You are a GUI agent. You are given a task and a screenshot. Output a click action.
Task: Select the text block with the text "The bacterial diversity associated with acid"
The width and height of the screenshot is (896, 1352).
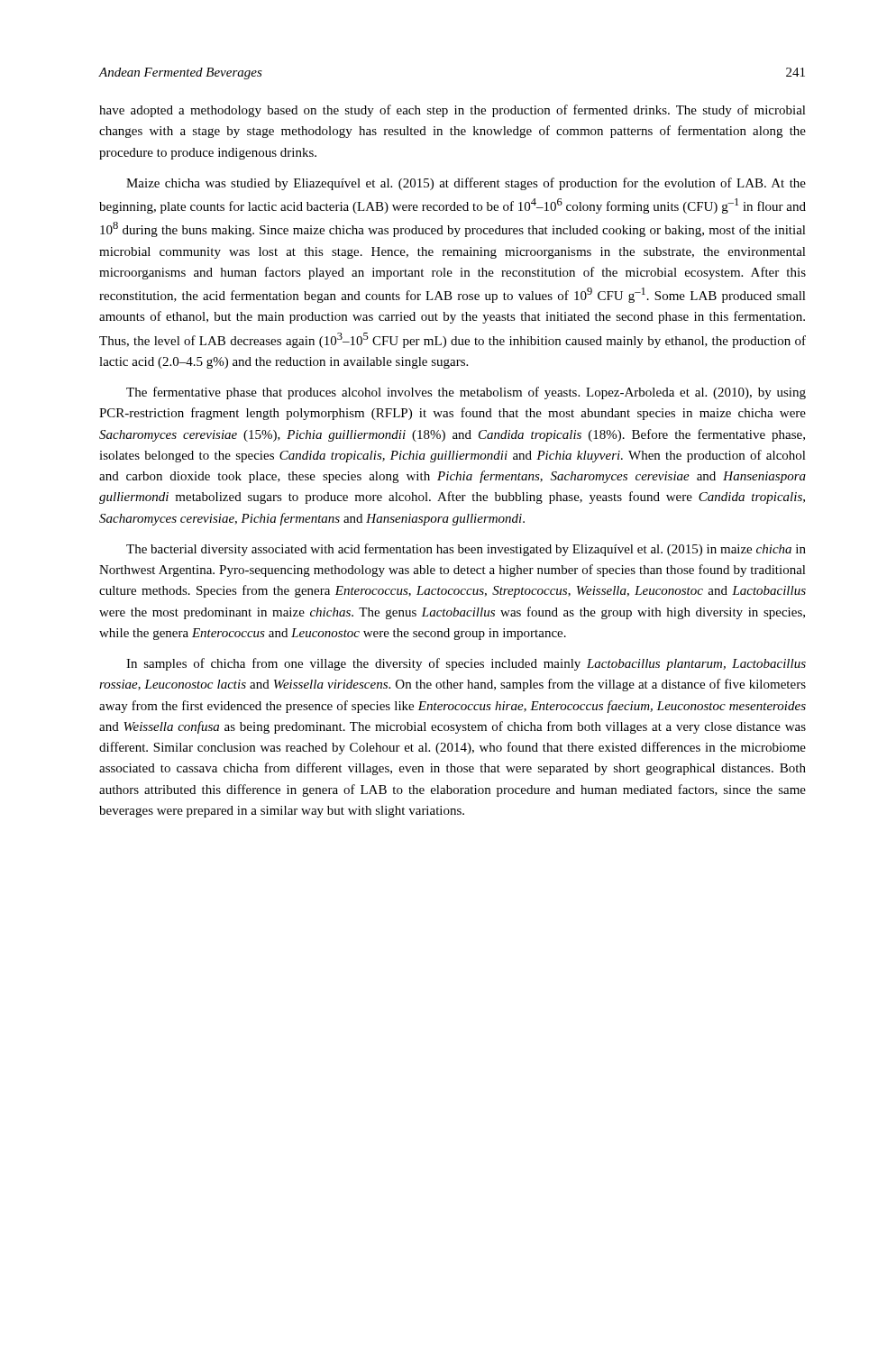click(453, 591)
